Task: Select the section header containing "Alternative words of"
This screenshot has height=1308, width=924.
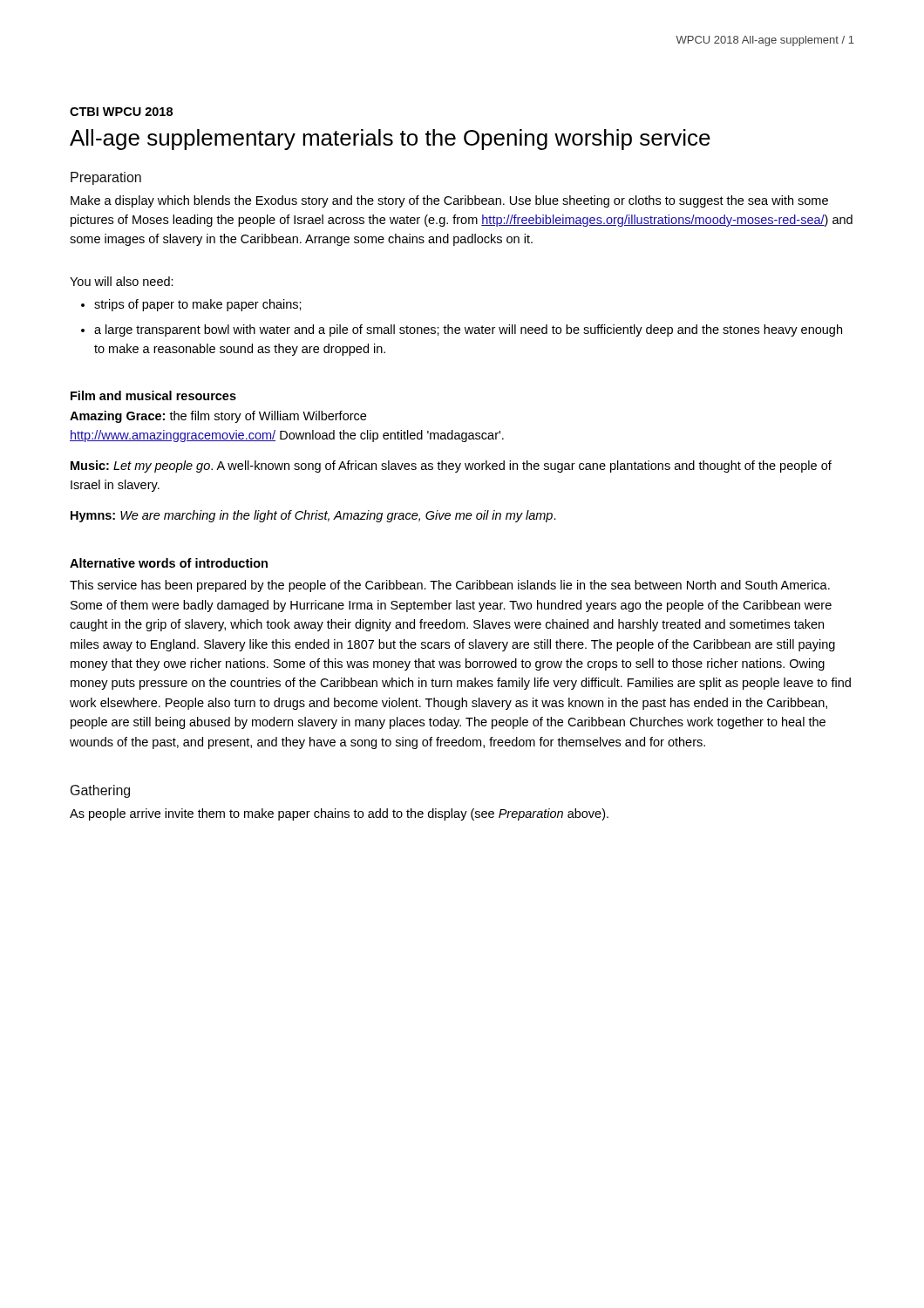Action: click(169, 563)
